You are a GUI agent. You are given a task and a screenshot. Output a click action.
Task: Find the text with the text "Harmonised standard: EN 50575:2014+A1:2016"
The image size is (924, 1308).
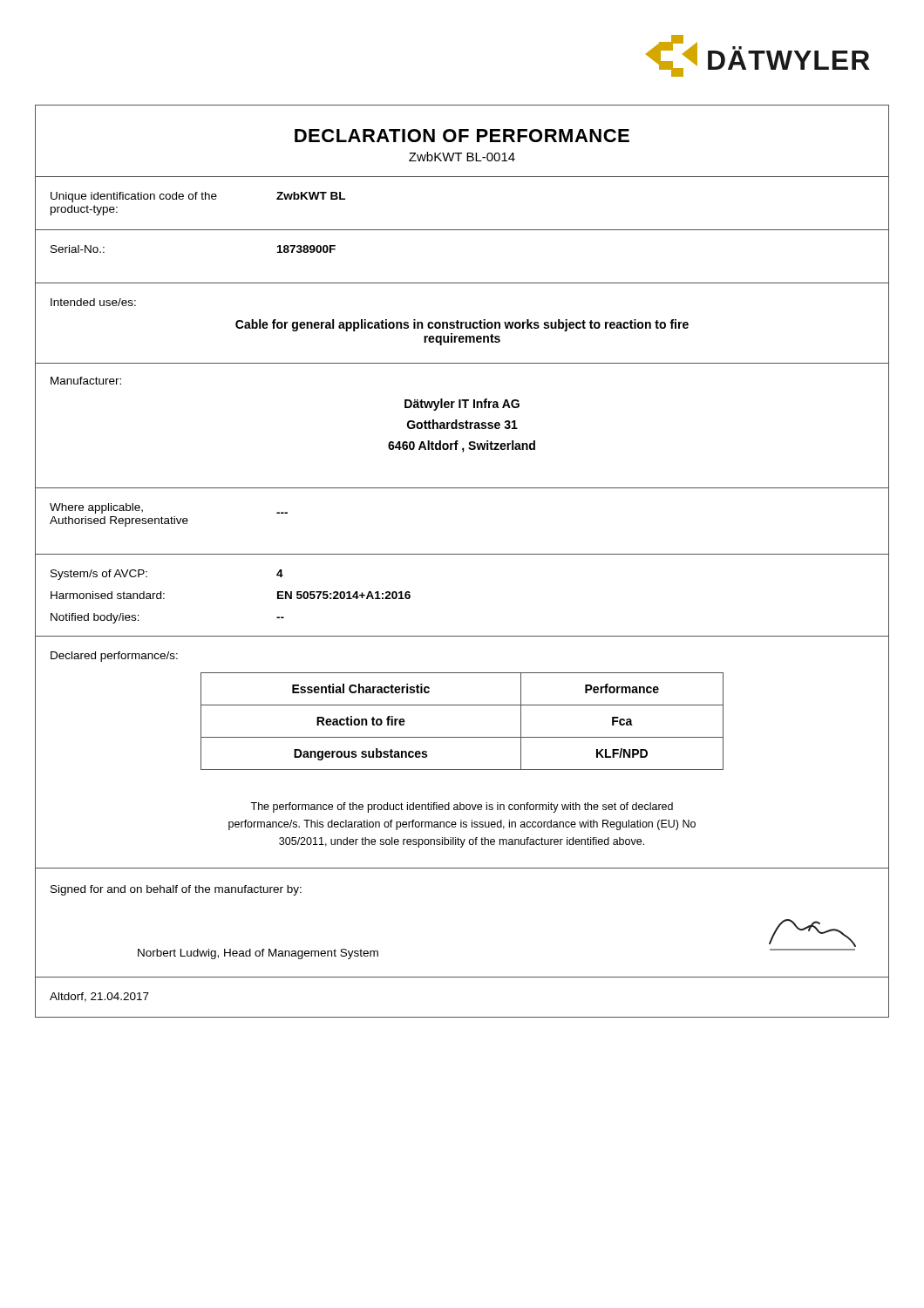click(111, 595)
